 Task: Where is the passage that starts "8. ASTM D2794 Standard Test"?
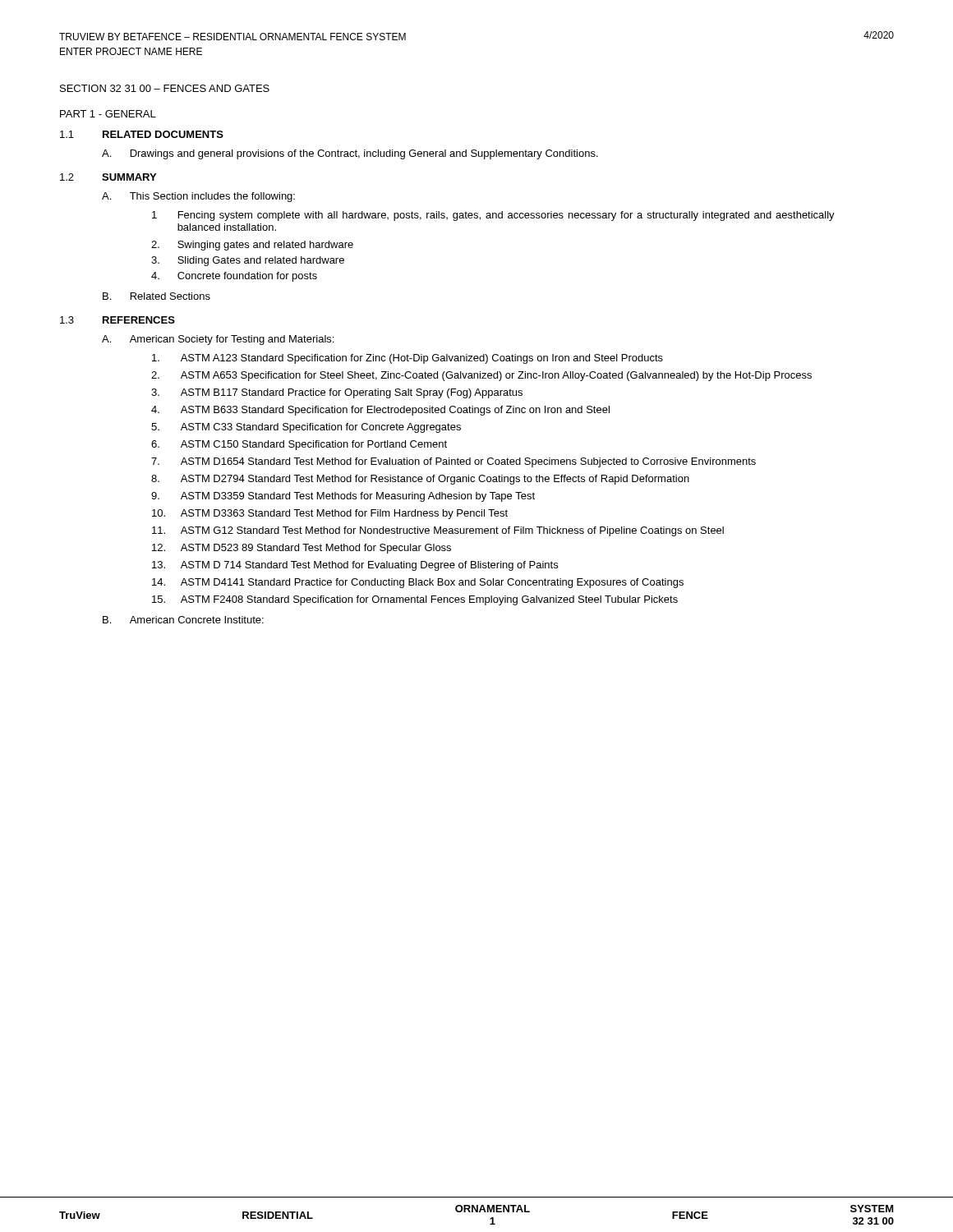(x=420, y=478)
